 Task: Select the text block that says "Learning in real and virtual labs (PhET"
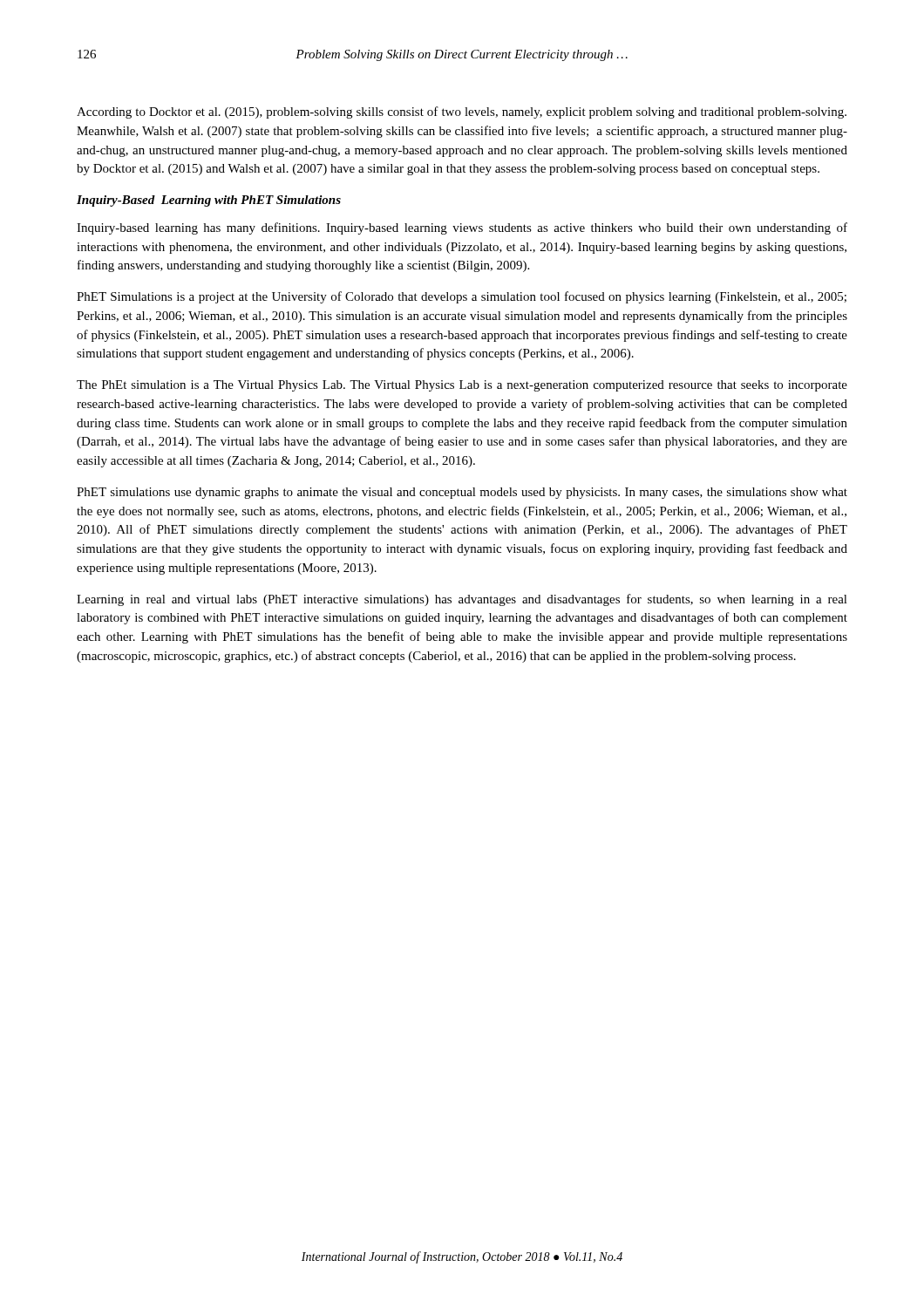pyautogui.click(x=462, y=628)
